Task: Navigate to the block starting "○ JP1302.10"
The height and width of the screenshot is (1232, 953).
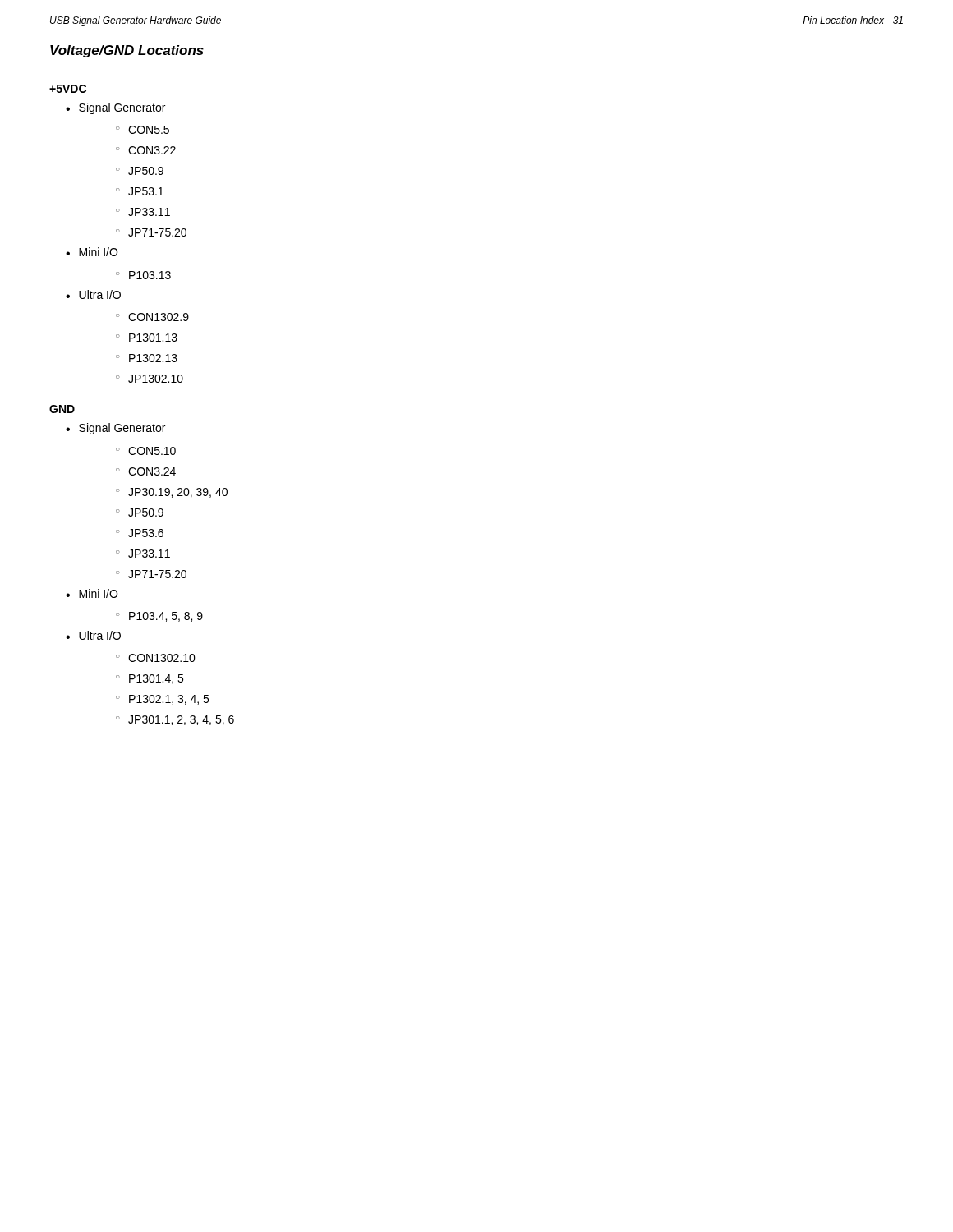Action: pos(149,379)
